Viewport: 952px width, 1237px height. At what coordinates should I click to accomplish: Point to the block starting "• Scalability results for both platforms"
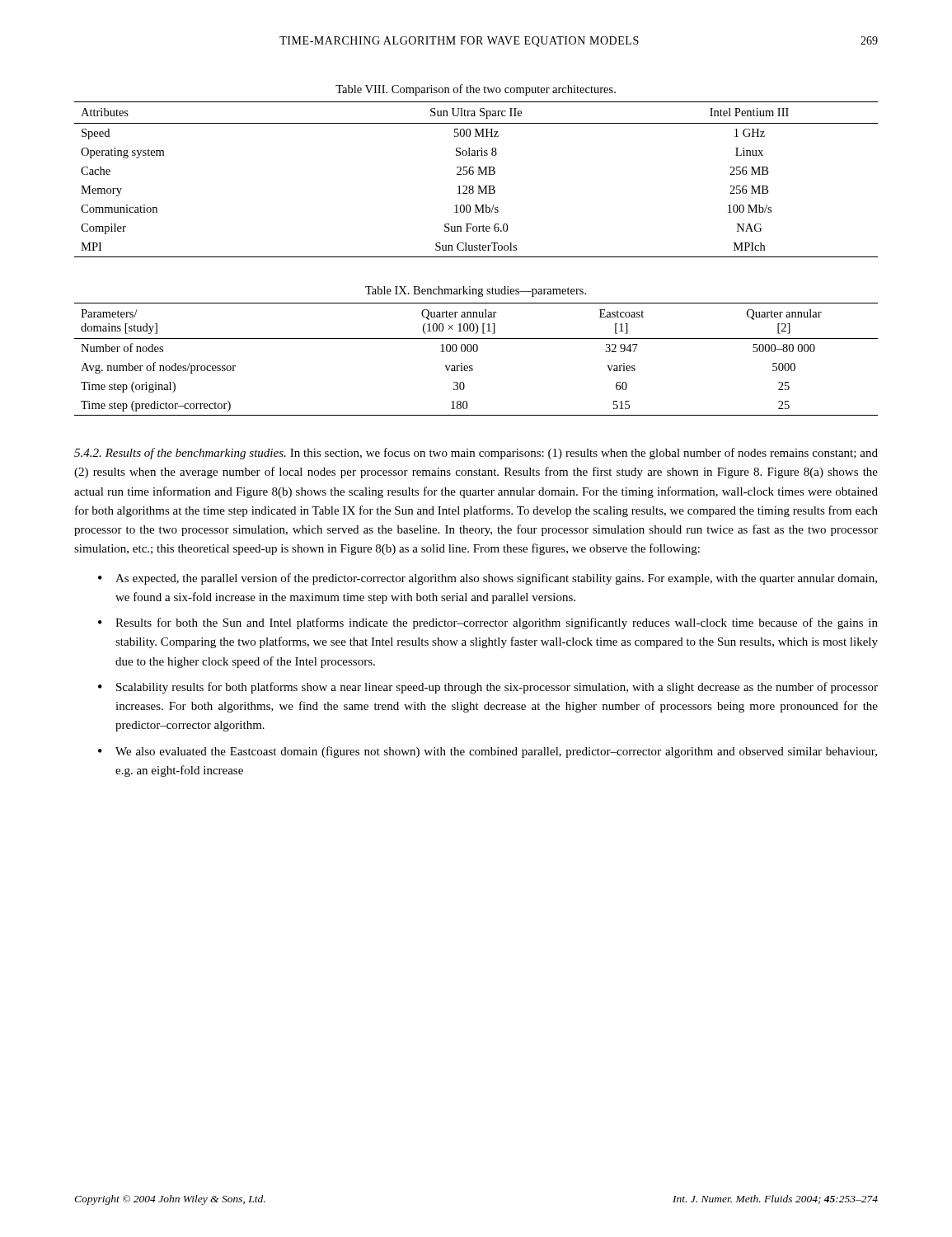coord(488,706)
